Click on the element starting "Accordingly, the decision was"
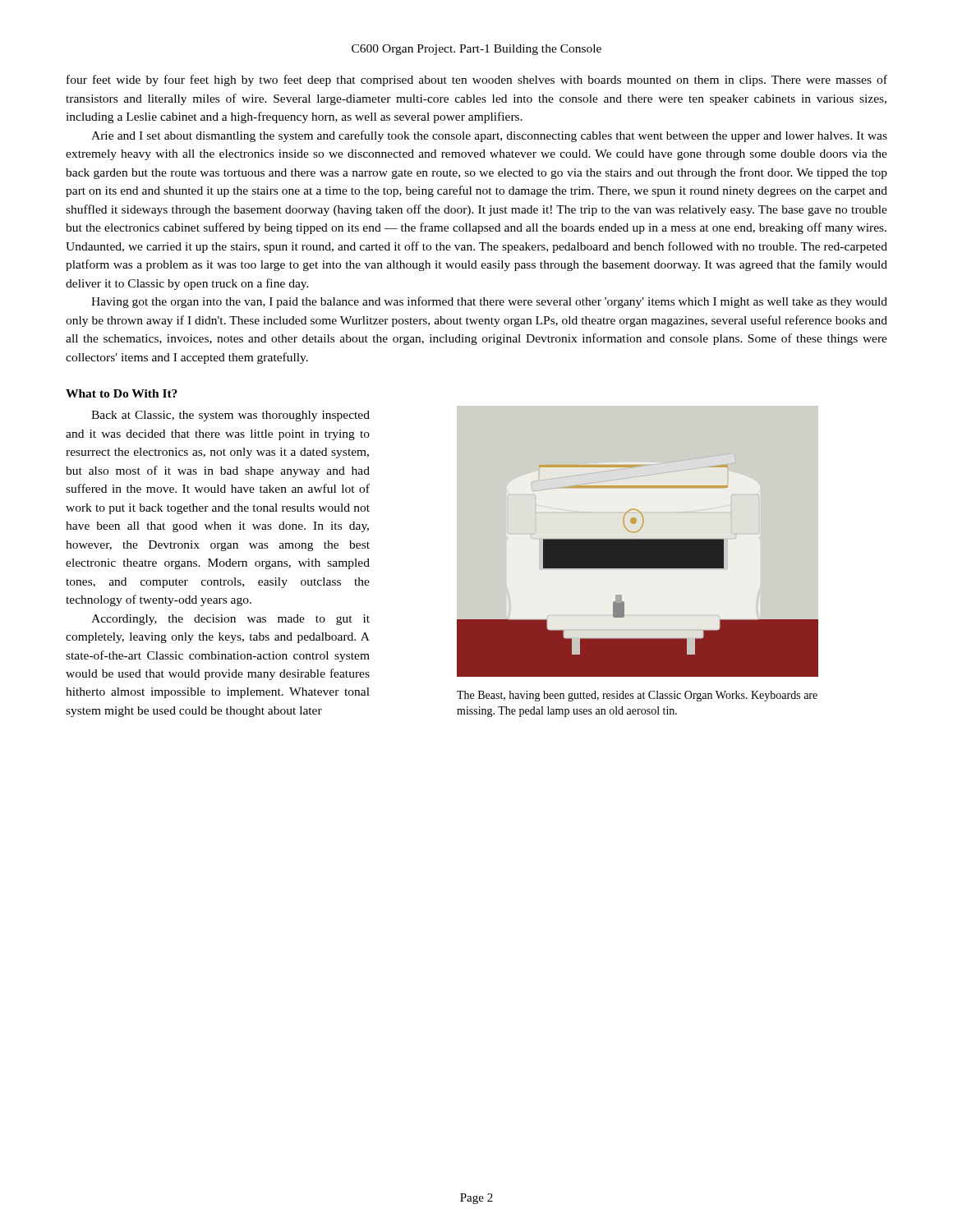The height and width of the screenshot is (1232, 953). click(218, 664)
